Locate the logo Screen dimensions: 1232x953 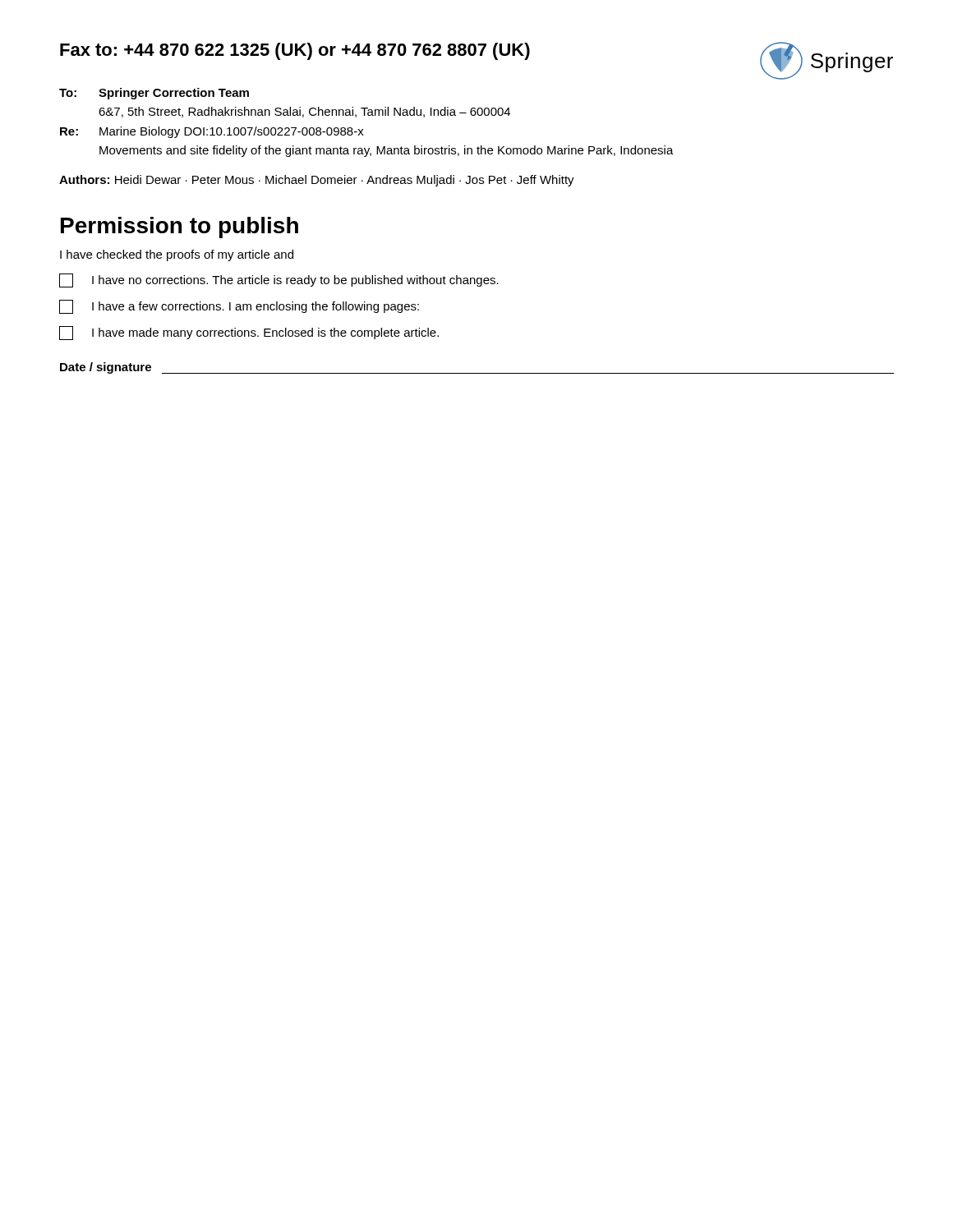click(826, 61)
